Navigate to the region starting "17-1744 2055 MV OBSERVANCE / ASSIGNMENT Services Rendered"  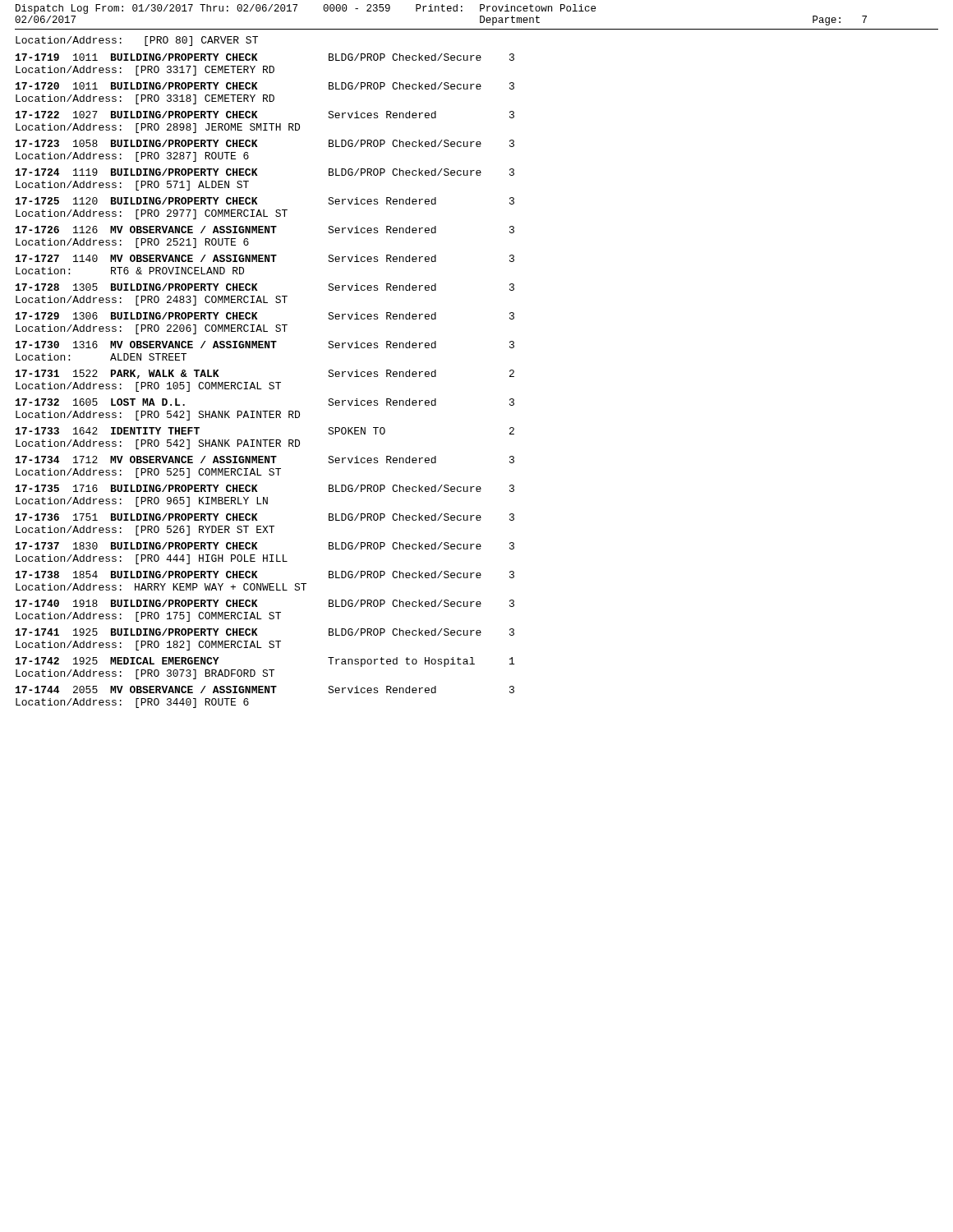pos(265,690)
